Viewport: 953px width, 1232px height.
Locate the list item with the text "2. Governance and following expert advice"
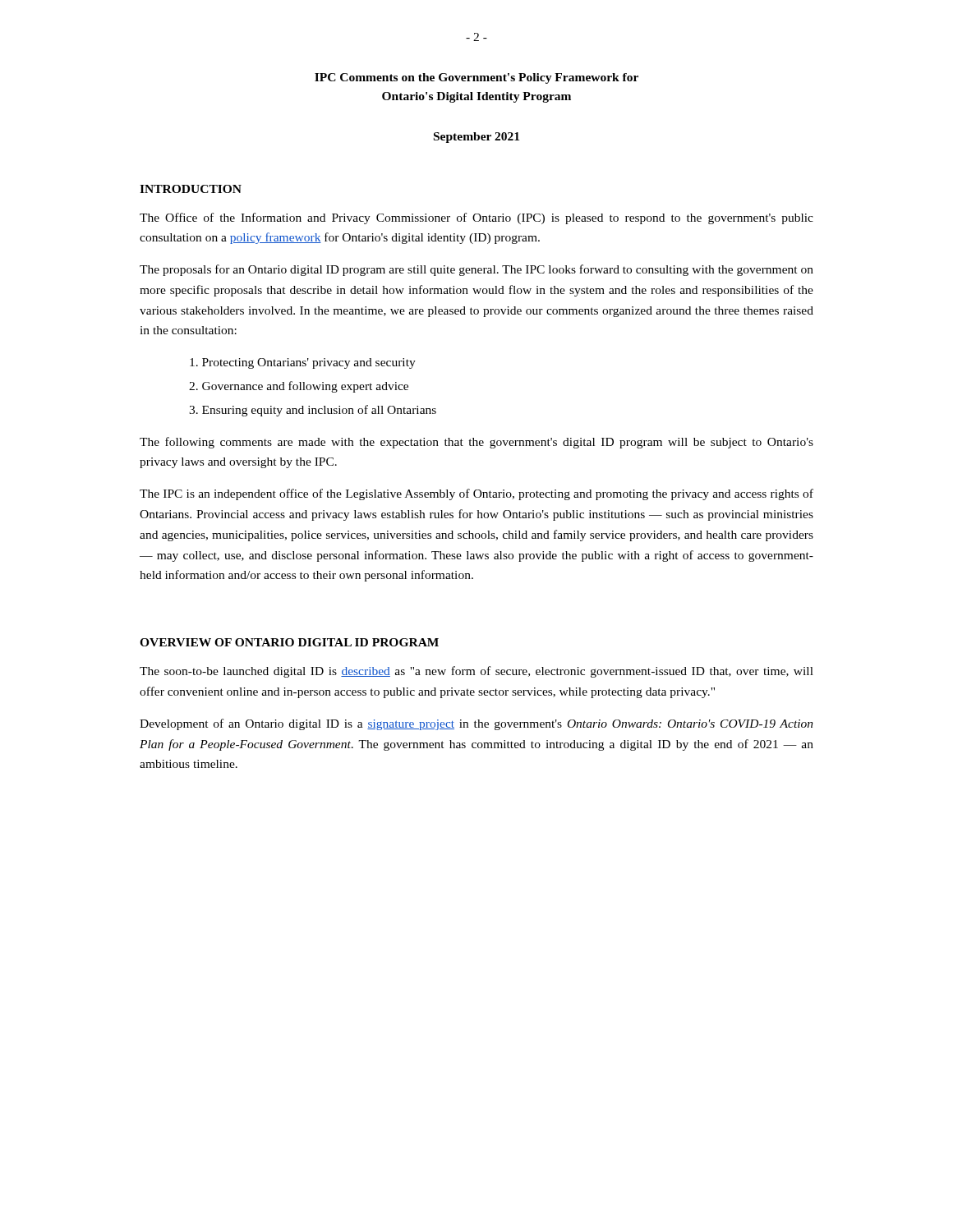pos(299,386)
